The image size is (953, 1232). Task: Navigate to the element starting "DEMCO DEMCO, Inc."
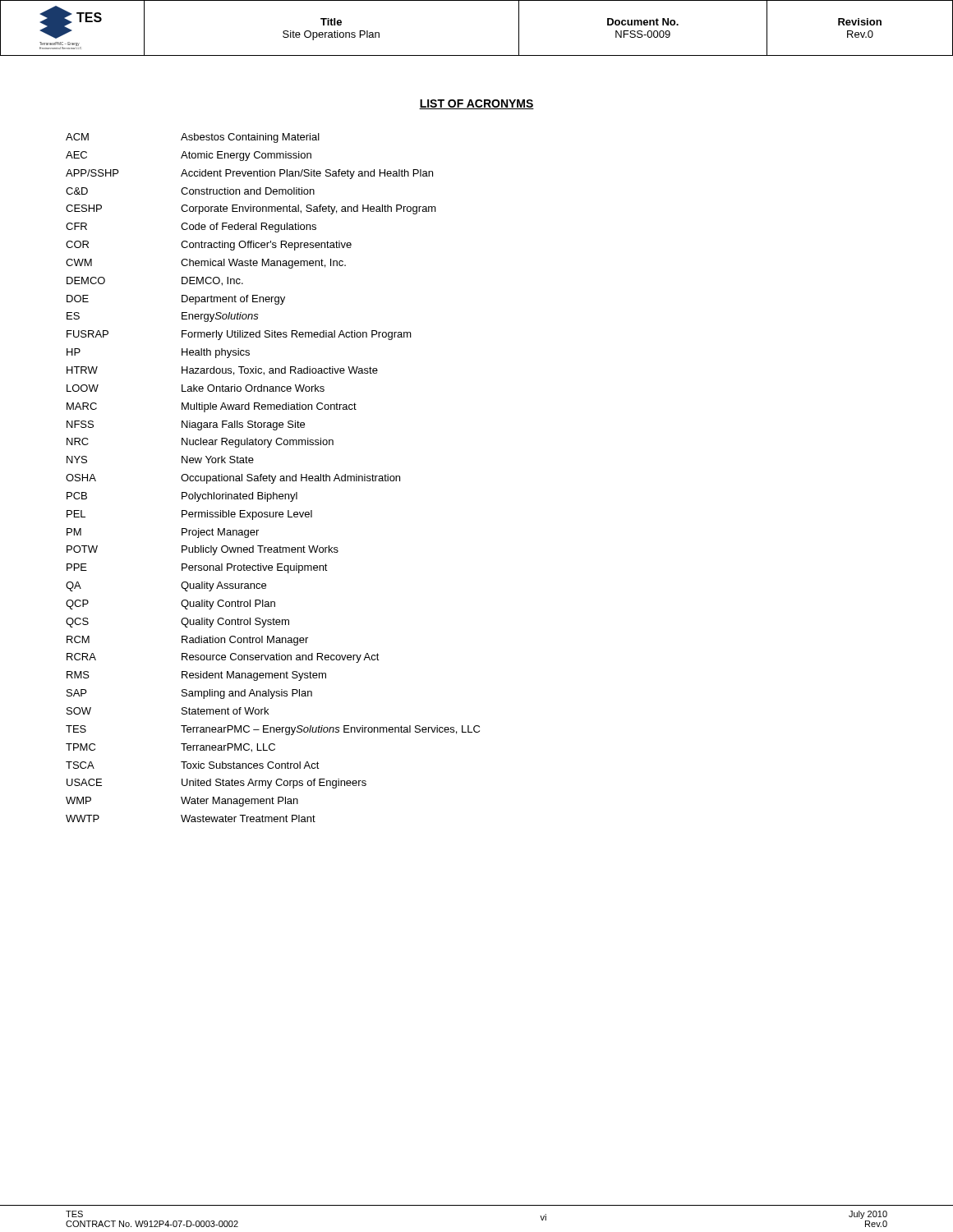pyautogui.click(x=84, y=281)
